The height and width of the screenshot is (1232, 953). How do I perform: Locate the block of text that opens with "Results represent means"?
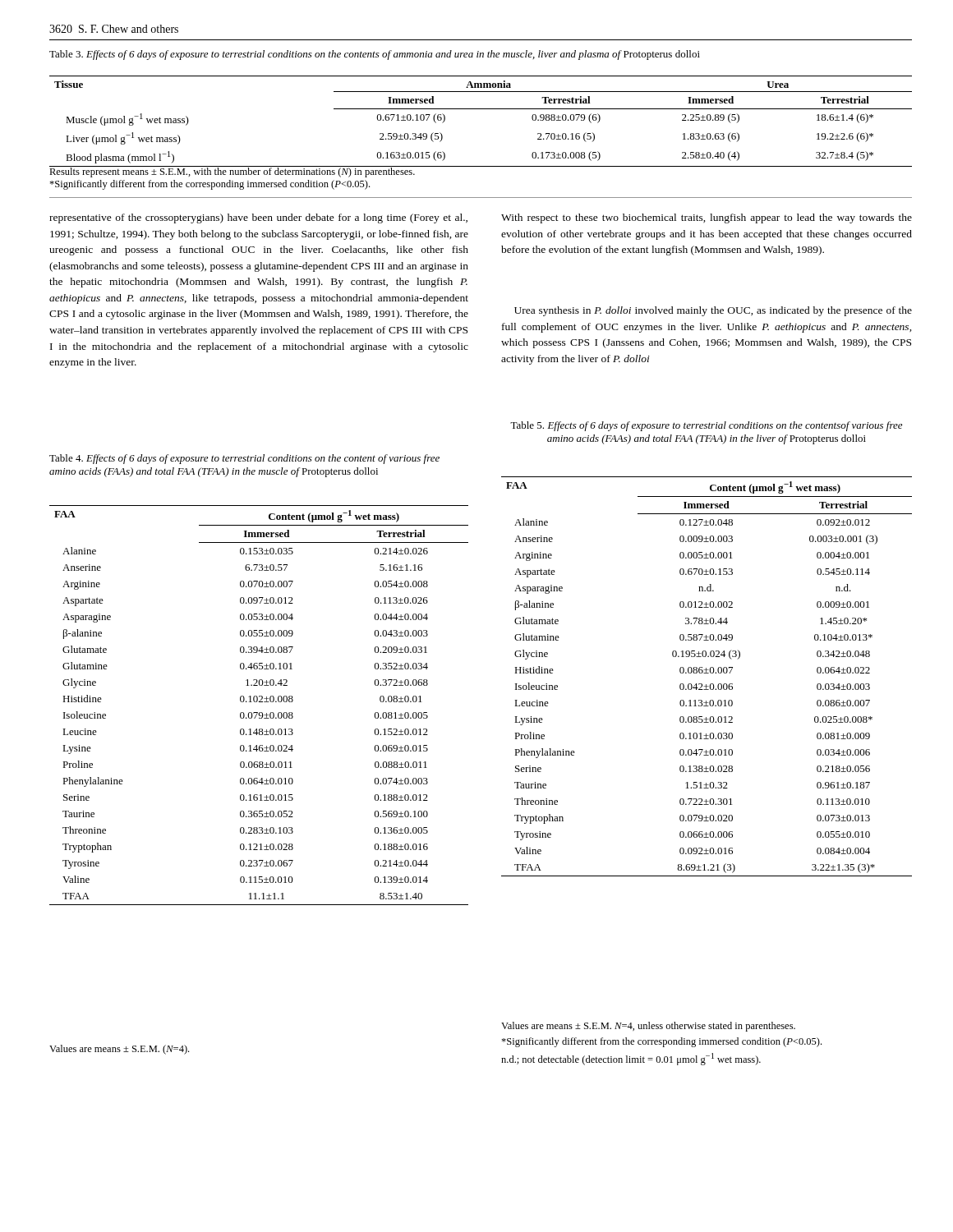232,178
